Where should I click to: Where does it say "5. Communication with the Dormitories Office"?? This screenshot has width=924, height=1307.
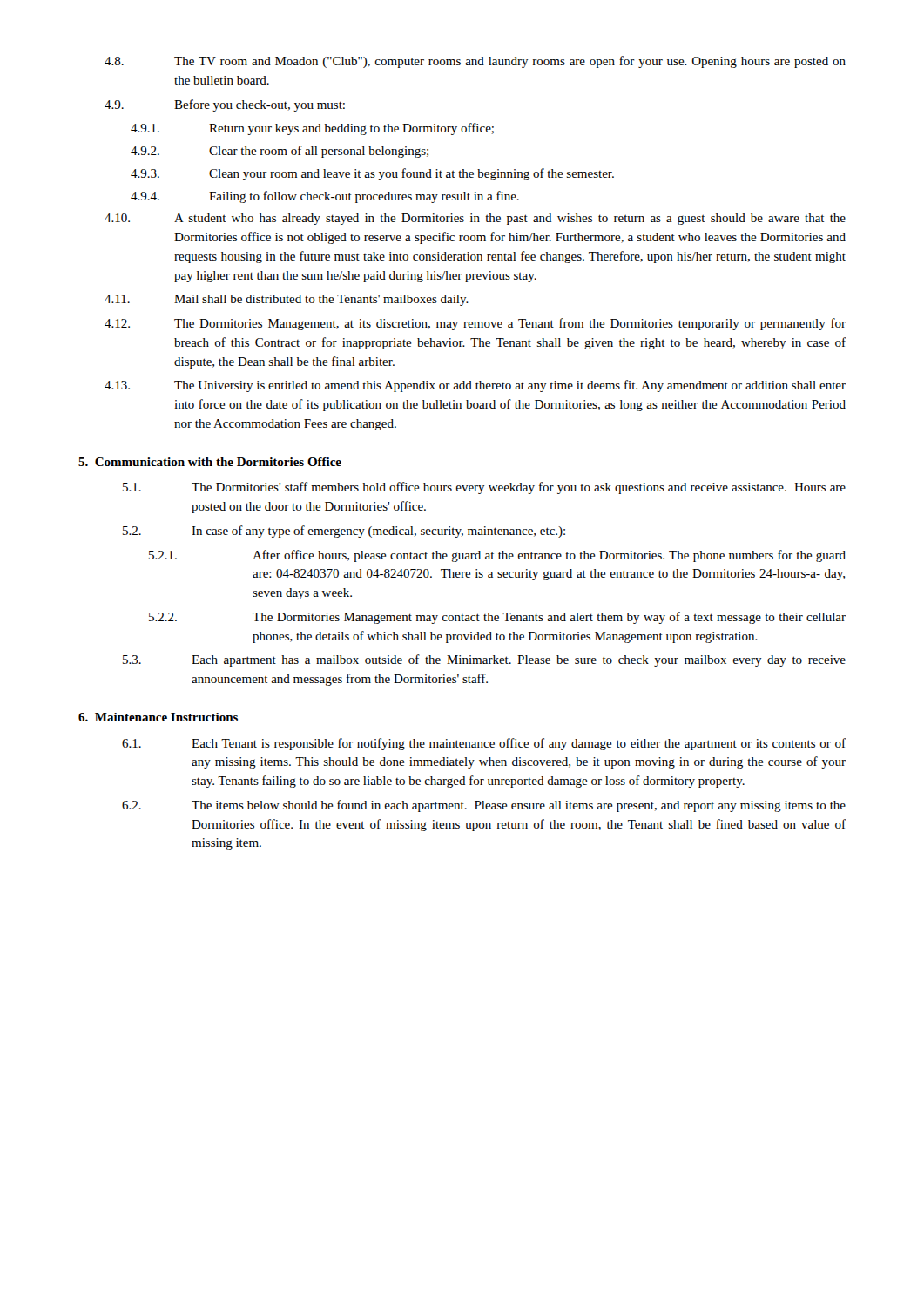[210, 461]
